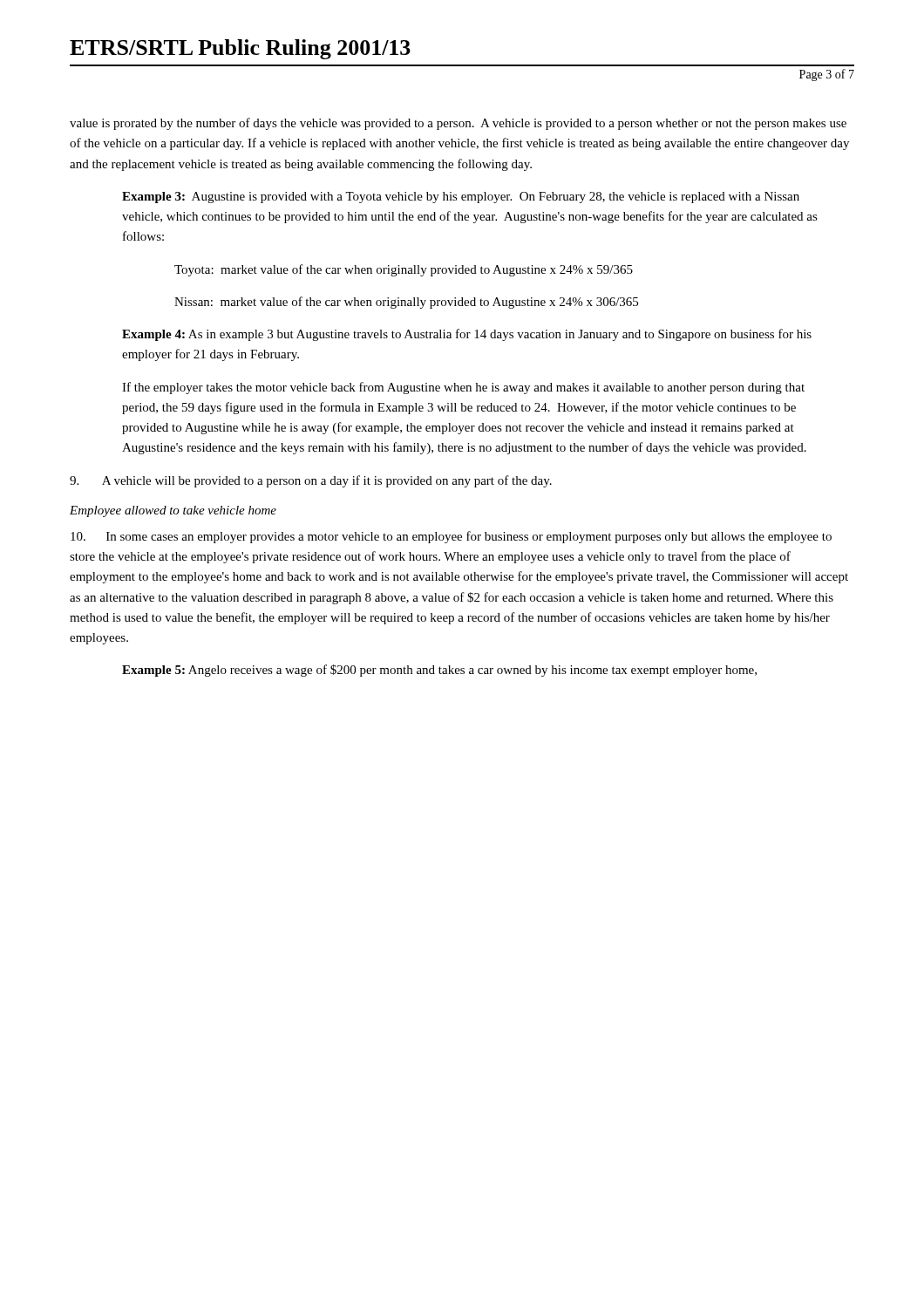Point to the text block starting "A vehicle will be provided to a"
Viewport: 924px width, 1308px height.
(x=311, y=480)
